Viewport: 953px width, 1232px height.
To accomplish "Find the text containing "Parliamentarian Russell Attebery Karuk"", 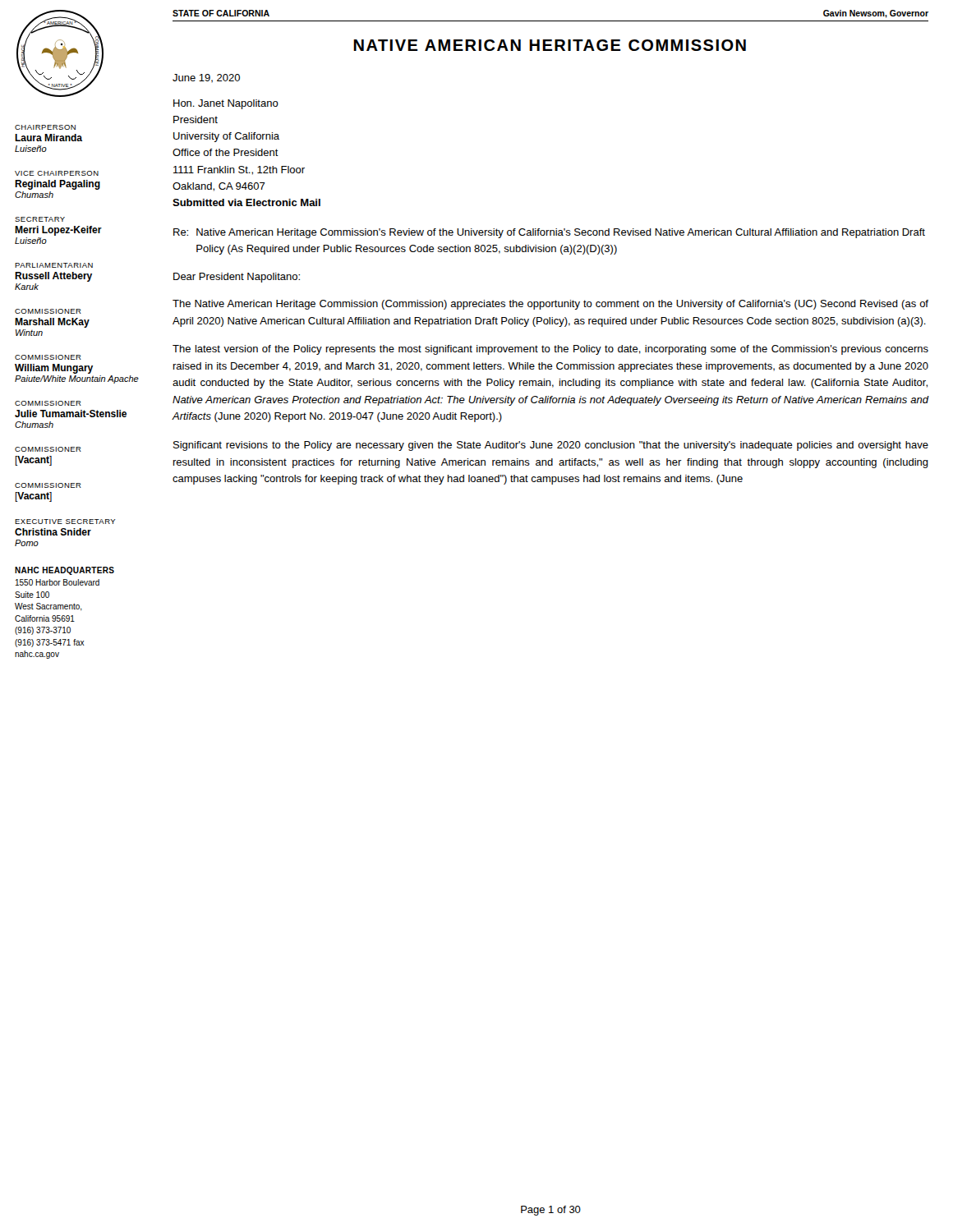I will pyautogui.click(x=87, y=276).
